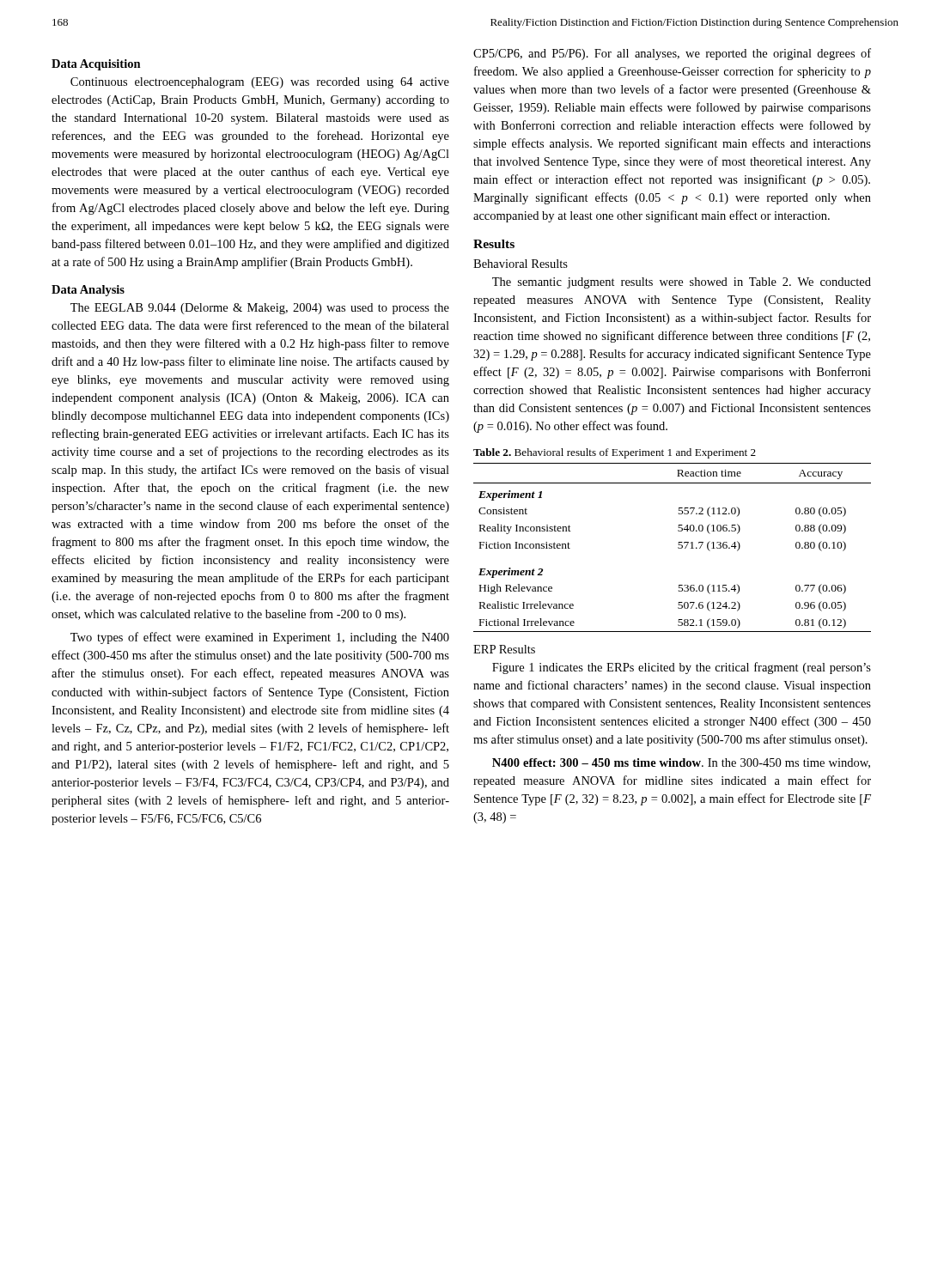Locate the caption that reads "Table 2. Behavioral results of Experiment 1"
The width and height of the screenshot is (950, 1288).
pos(615,452)
